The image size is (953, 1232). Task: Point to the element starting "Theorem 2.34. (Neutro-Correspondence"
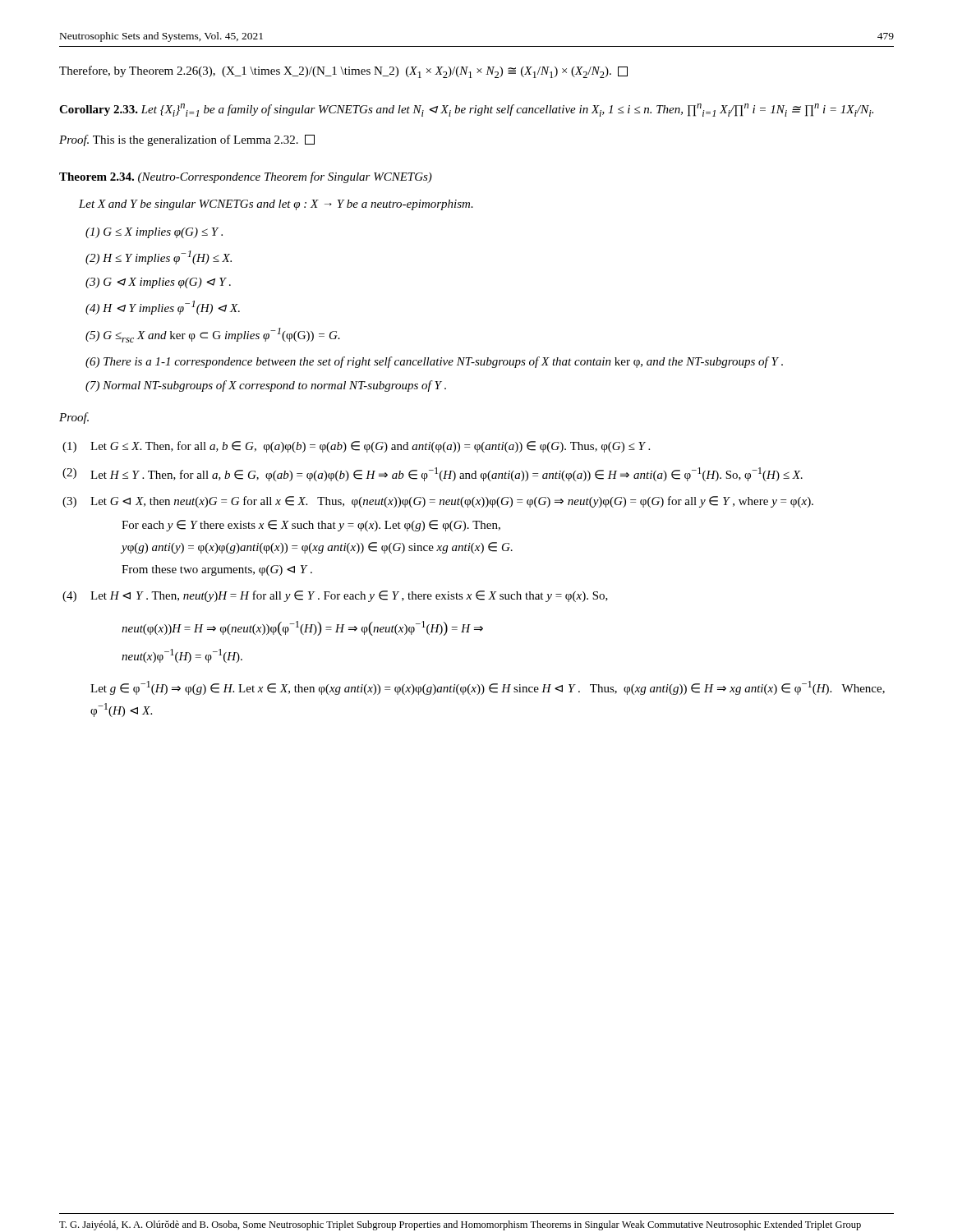pyautogui.click(x=246, y=177)
